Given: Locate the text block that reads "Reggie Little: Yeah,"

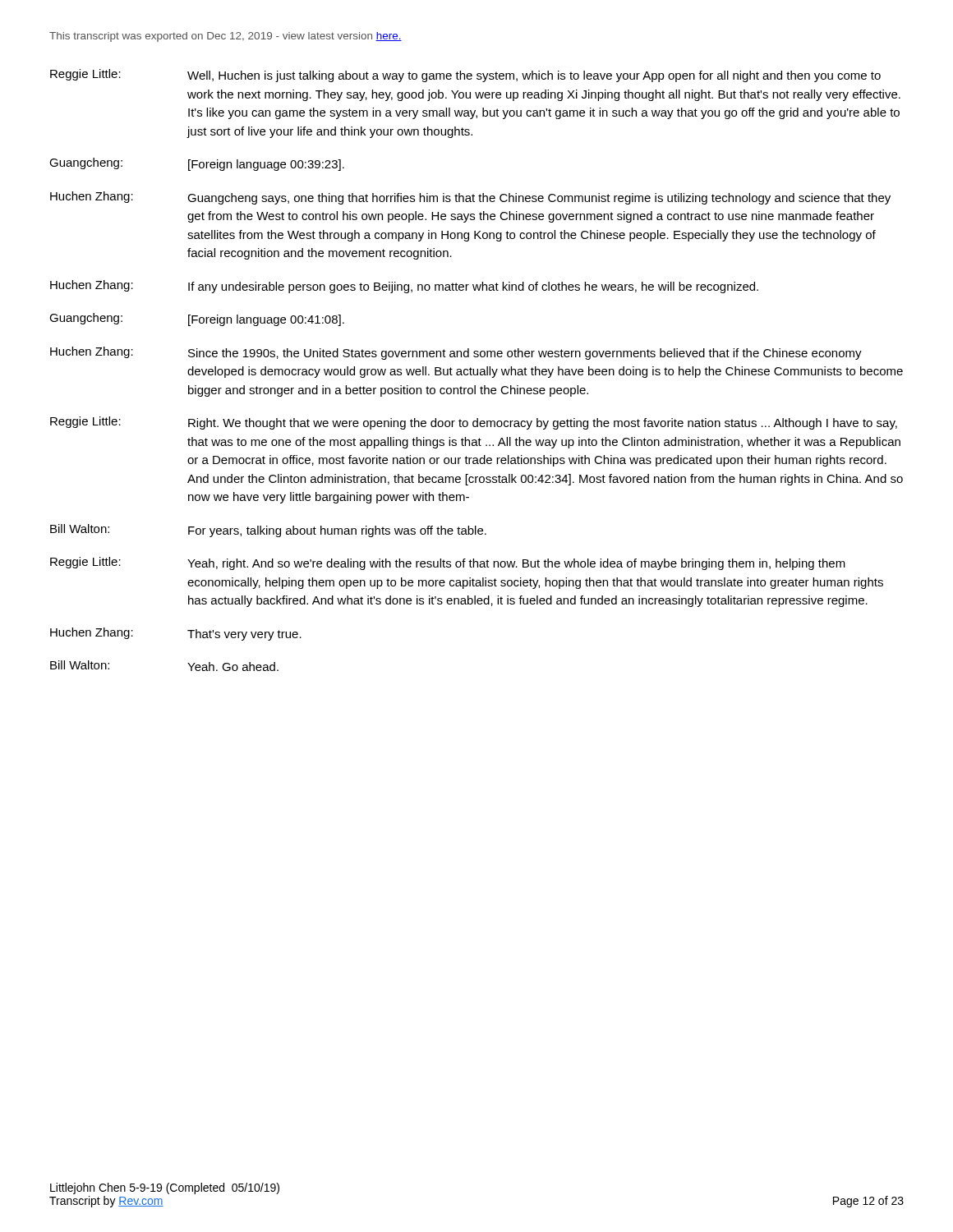Looking at the screenshot, I should (476, 582).
